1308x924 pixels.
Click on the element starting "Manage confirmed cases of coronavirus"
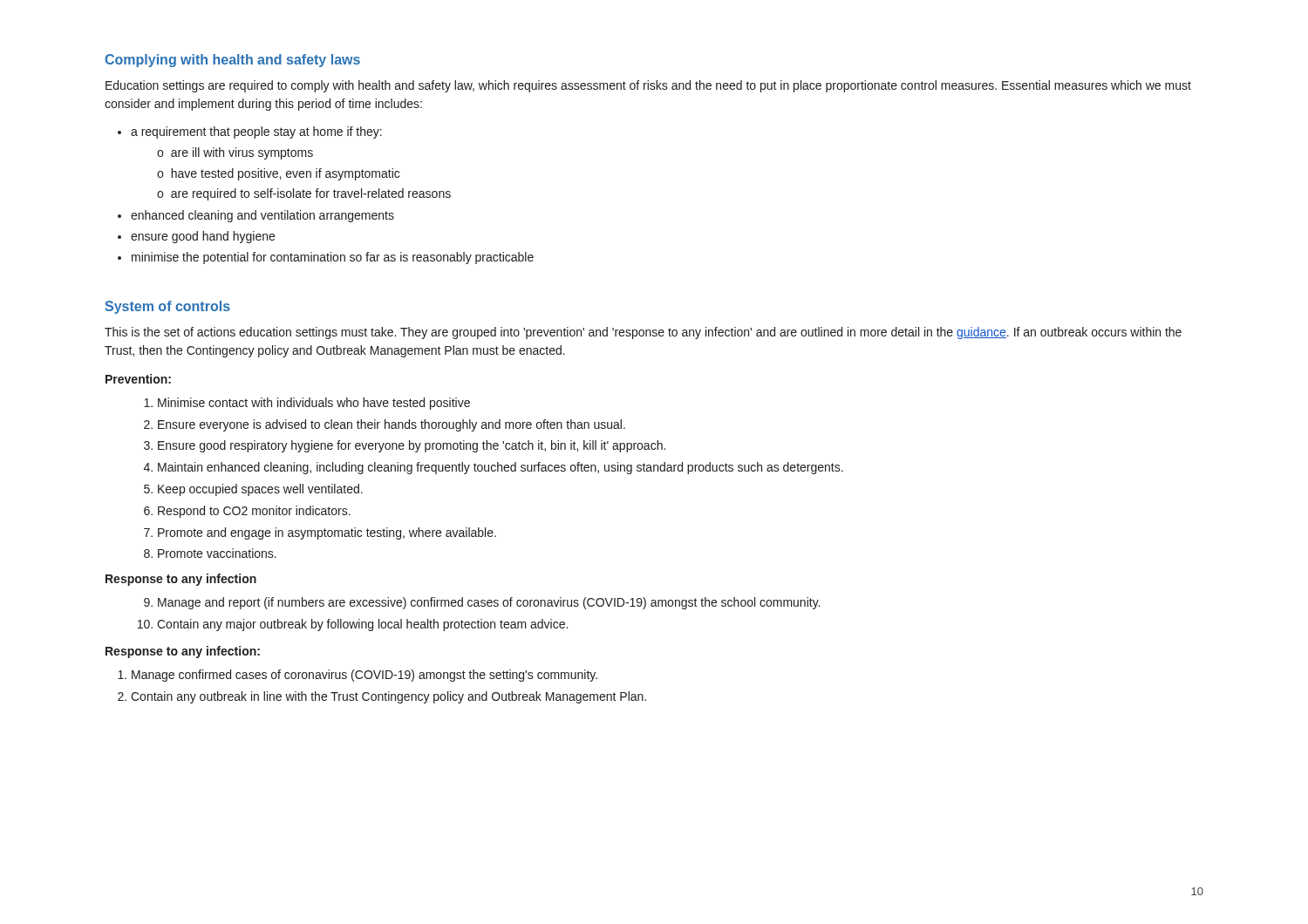pos(364,676)
